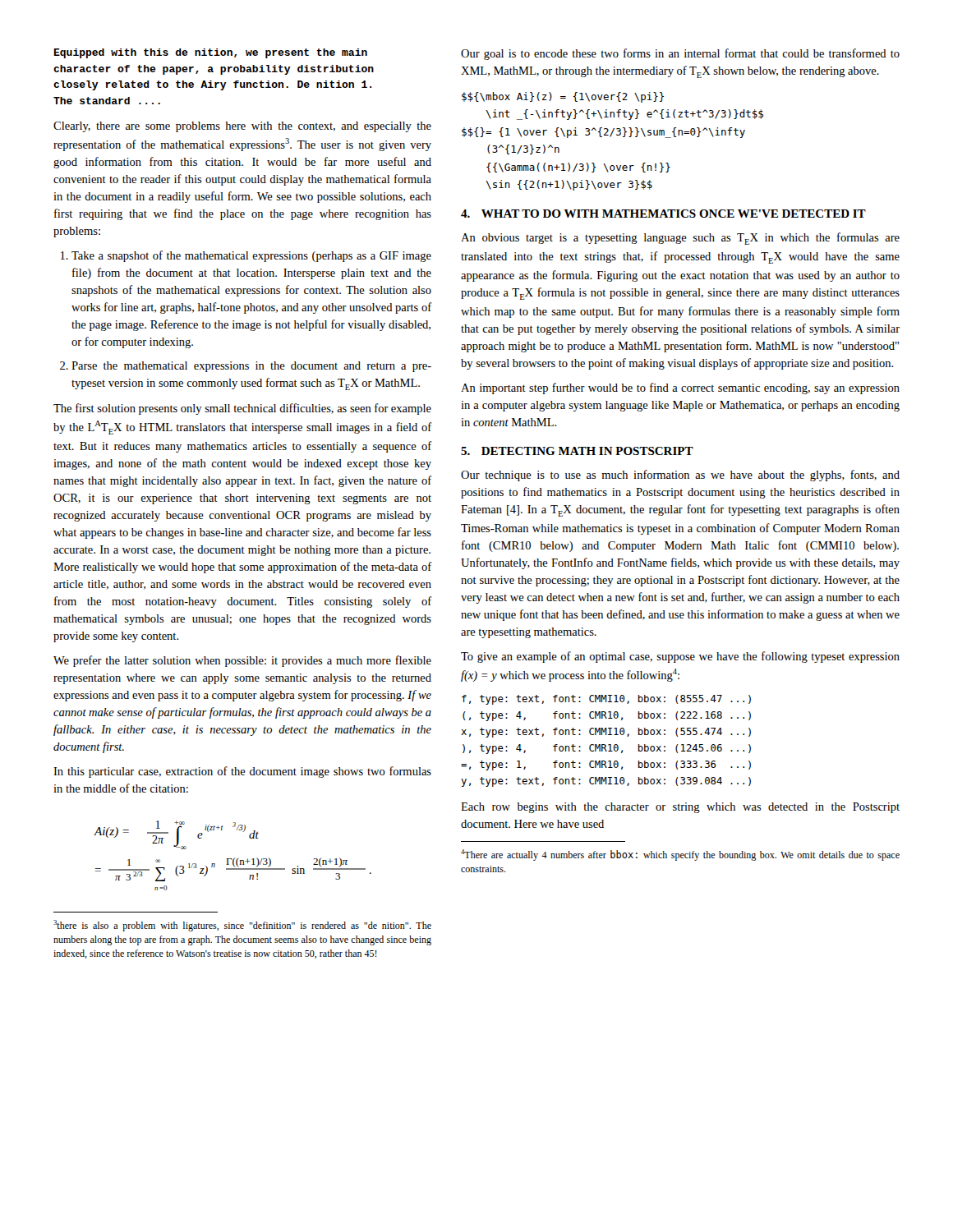
Task: Select the passage starting "Our technique is to"
Action: [680, 554]
